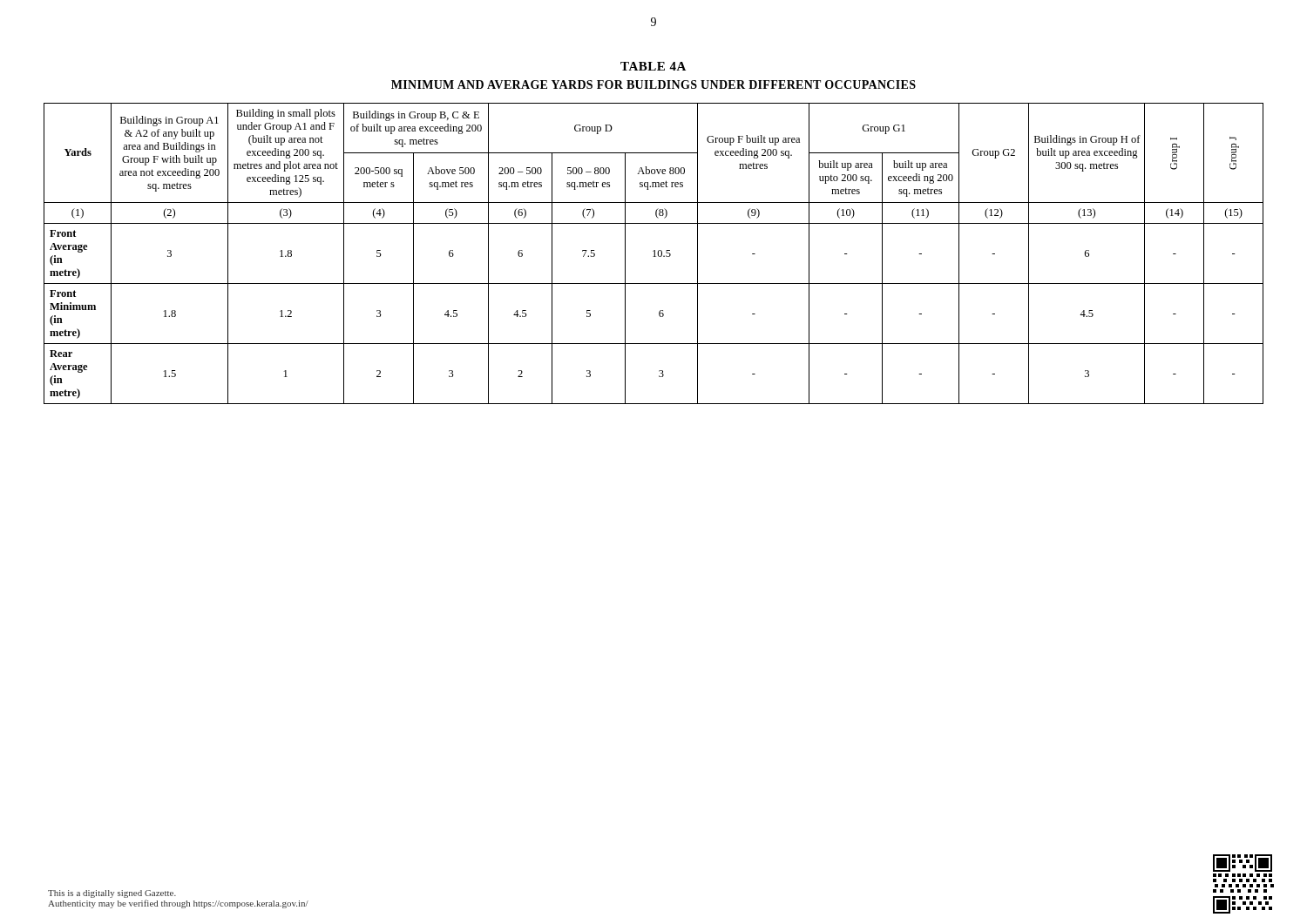Click on the table containing "200 – 500 sq.m etres"
Viewport: 1307px width, 924px height.
coord(654,253)
